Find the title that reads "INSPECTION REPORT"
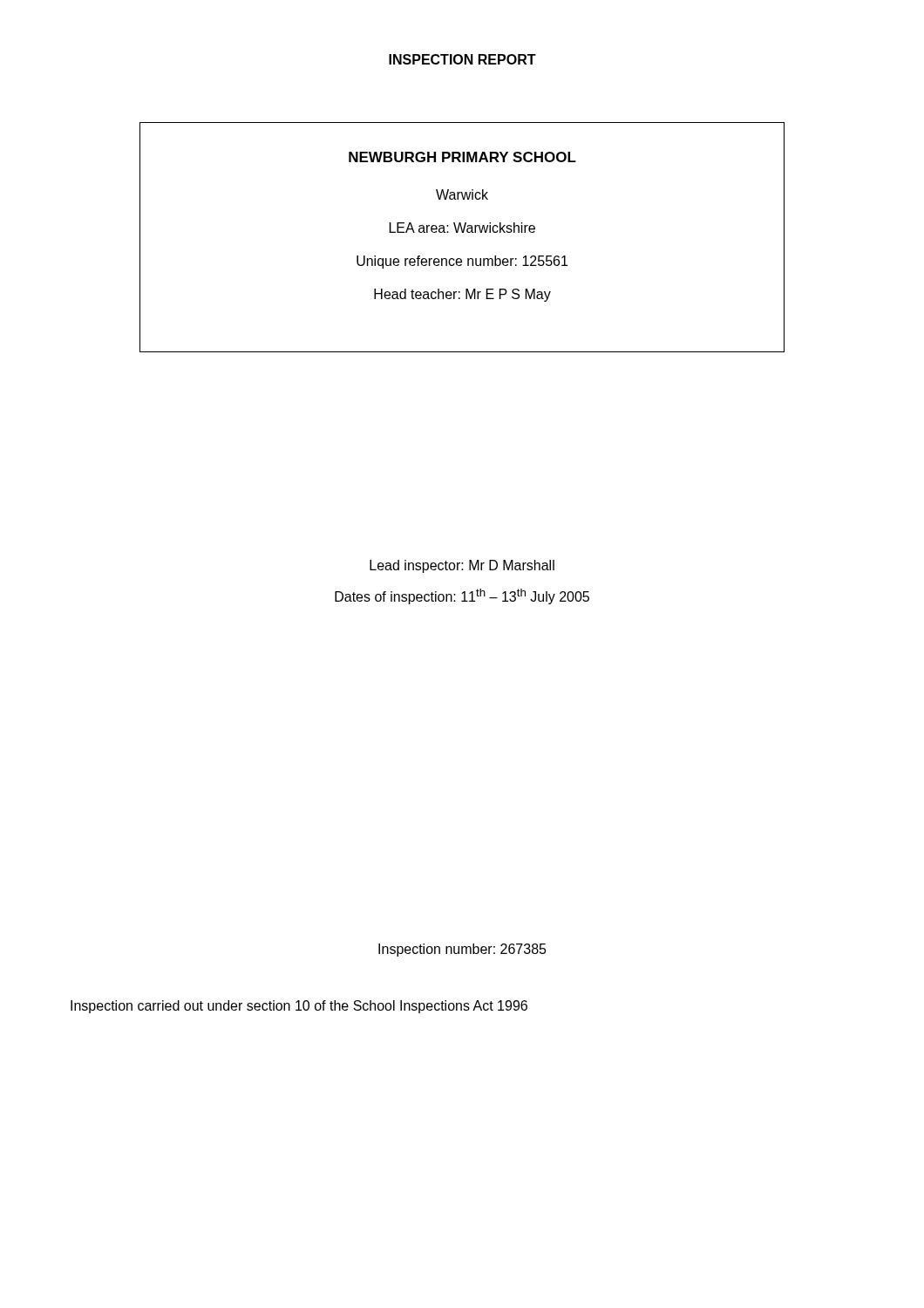 coord(462,60)
